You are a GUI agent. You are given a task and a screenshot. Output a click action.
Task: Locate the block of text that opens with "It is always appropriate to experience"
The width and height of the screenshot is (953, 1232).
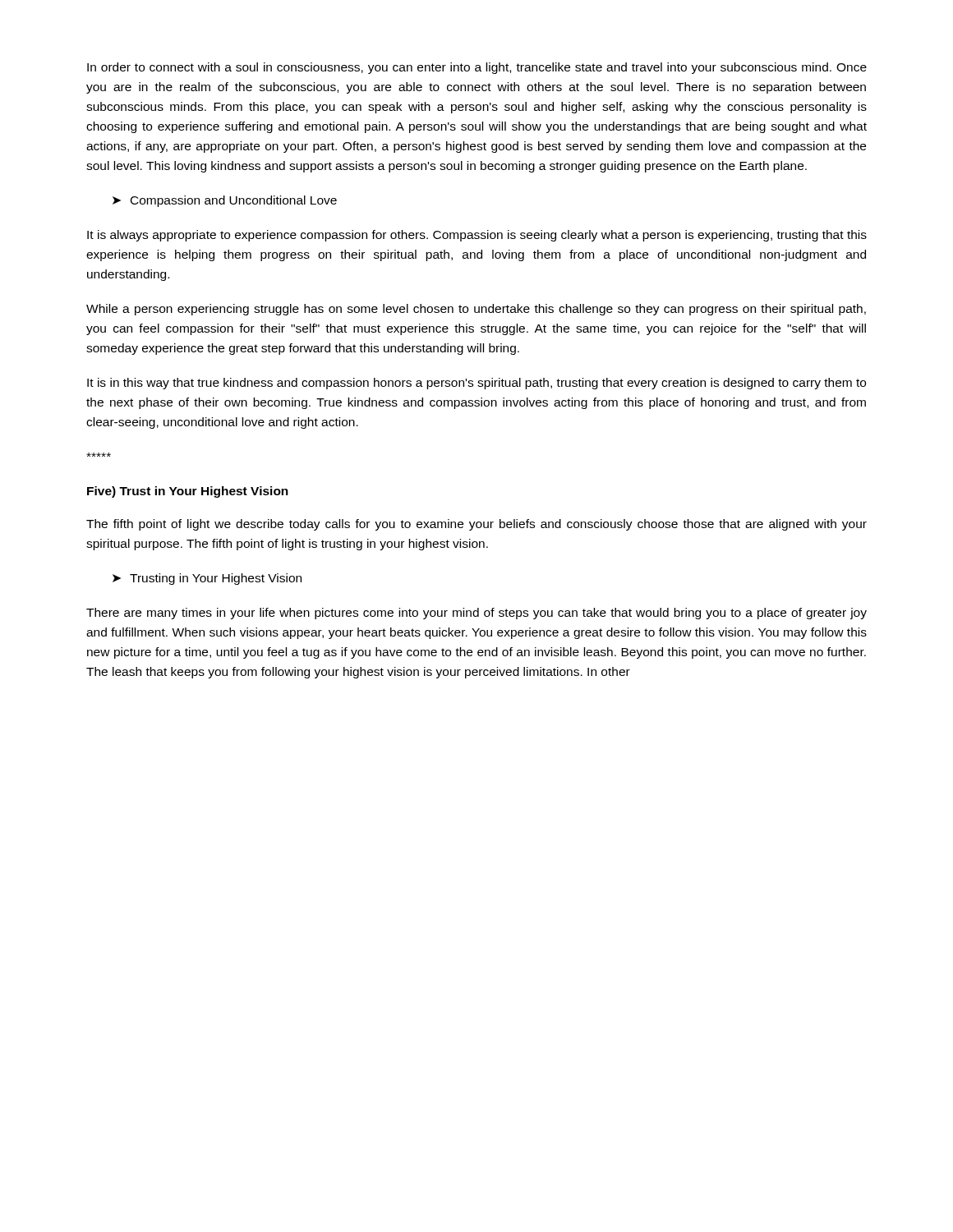click(x=476, y=254)
